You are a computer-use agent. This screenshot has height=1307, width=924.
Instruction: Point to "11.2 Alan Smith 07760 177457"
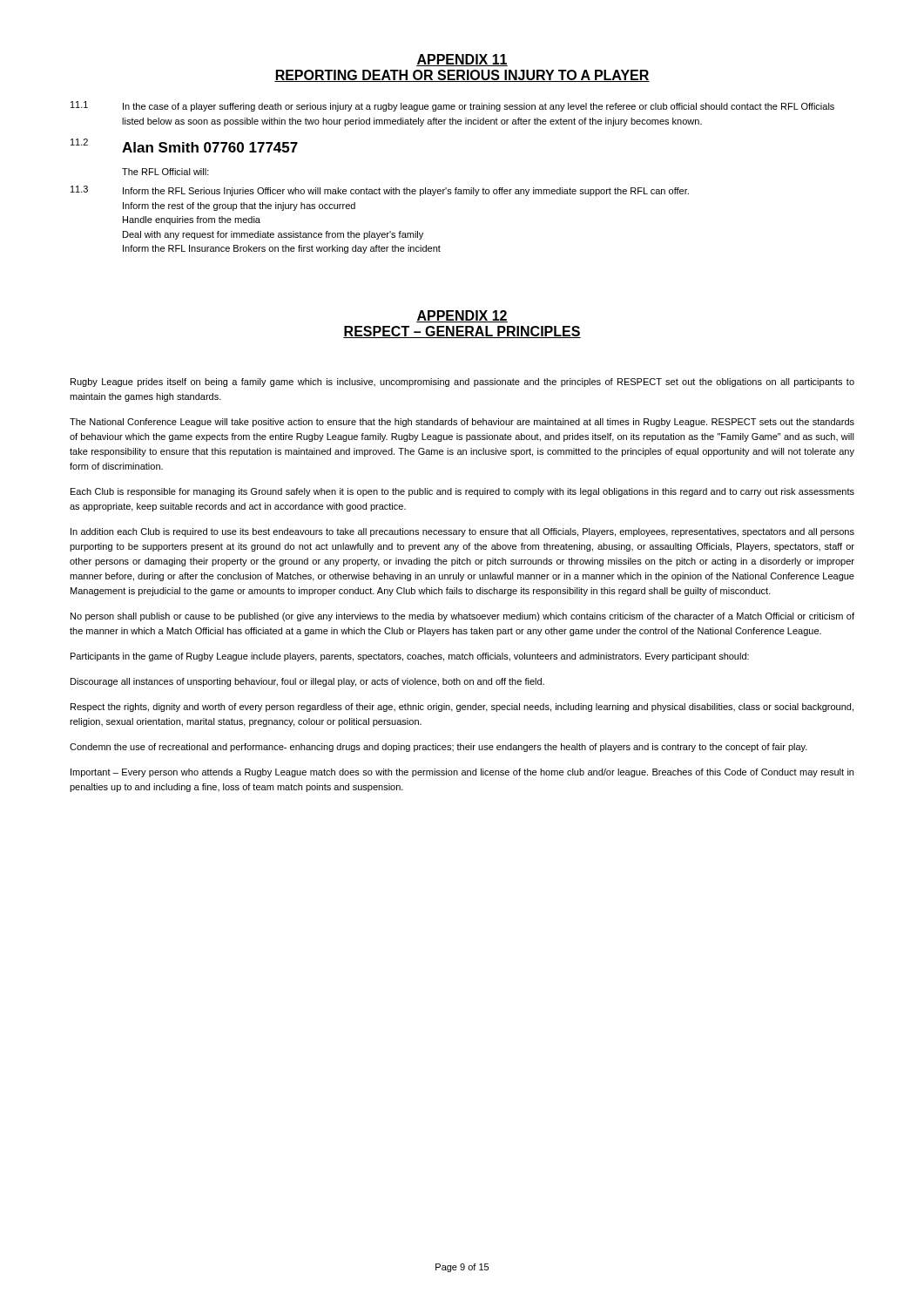point(184,146)
